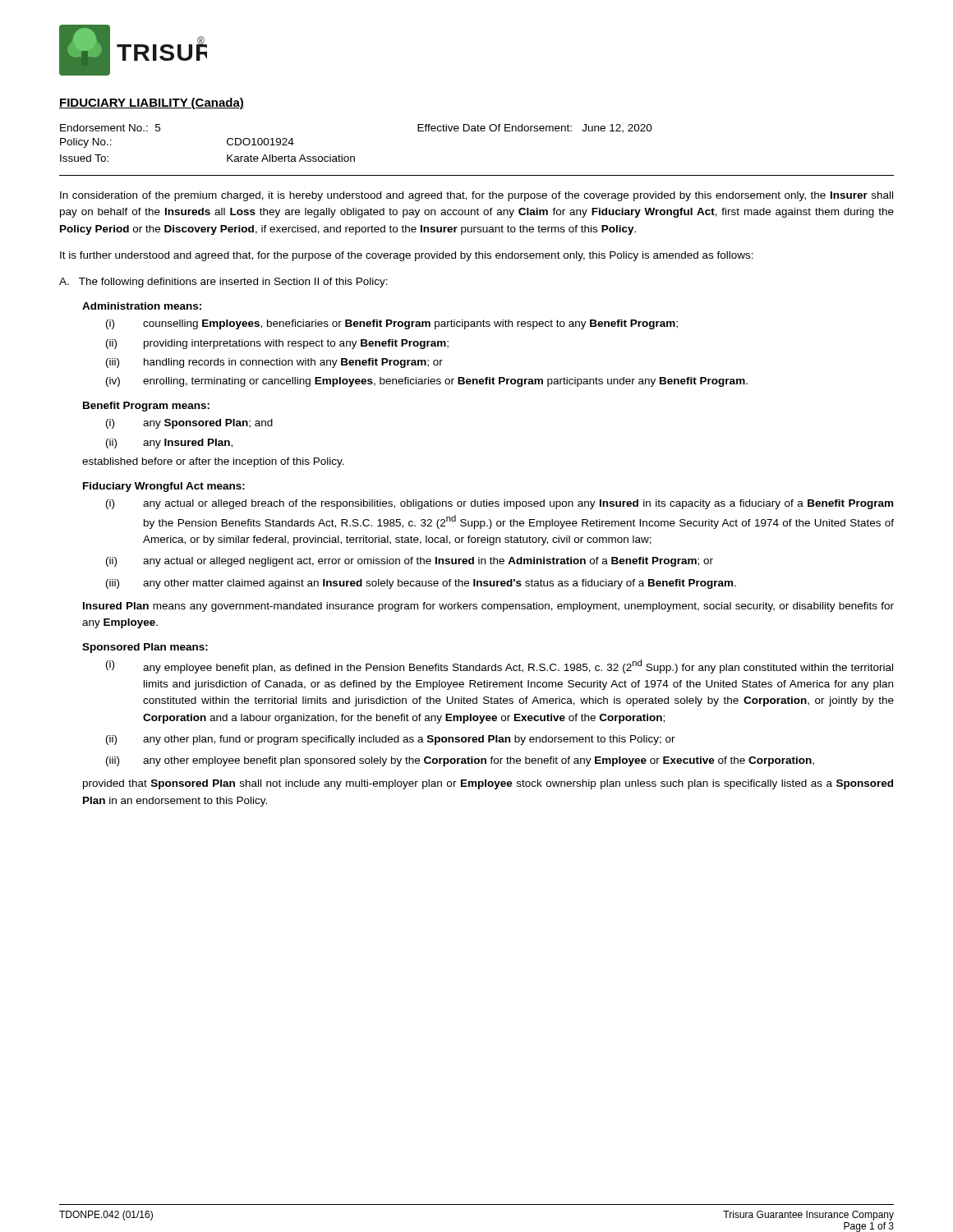The height and width of the screenshot is (1232, 953).
Task: Locate the table with the text "Policy No.:"
Action: [x=476, y=143]
